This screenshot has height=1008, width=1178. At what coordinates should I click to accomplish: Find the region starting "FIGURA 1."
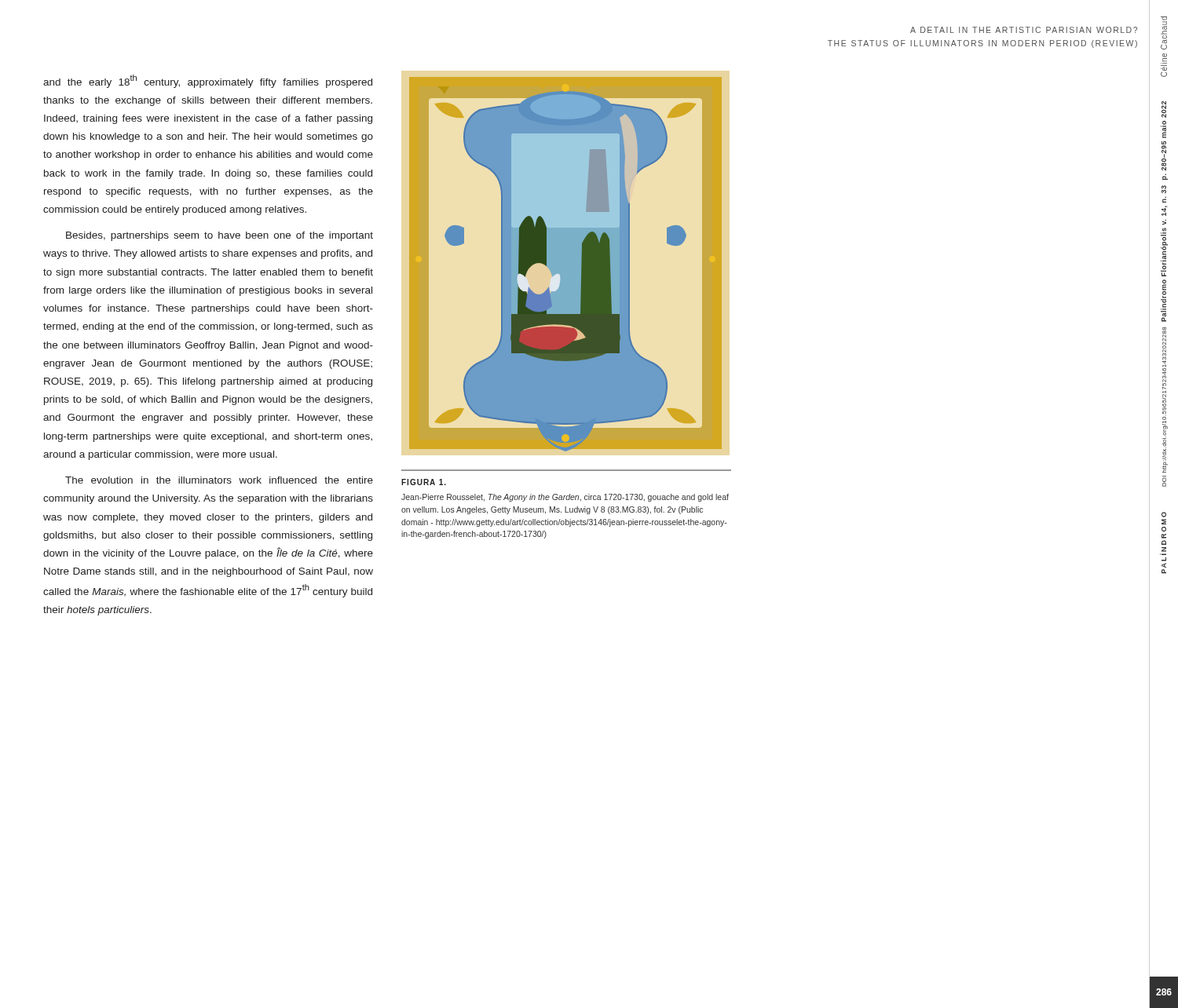point(424,482)
